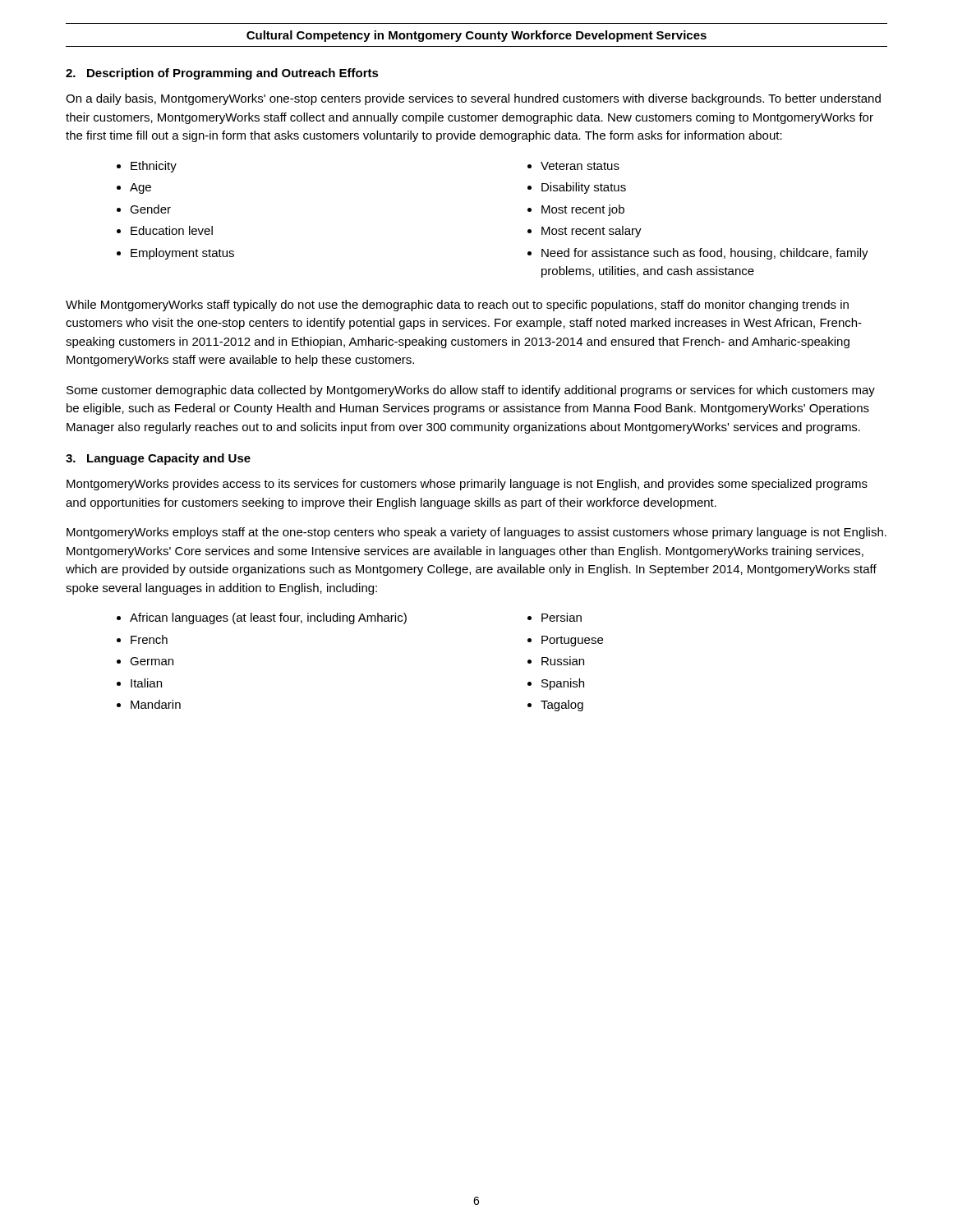Screen dimensions: 1232x953
Task: Point to the block beginning "On a daily"
Action: point(476,117)
